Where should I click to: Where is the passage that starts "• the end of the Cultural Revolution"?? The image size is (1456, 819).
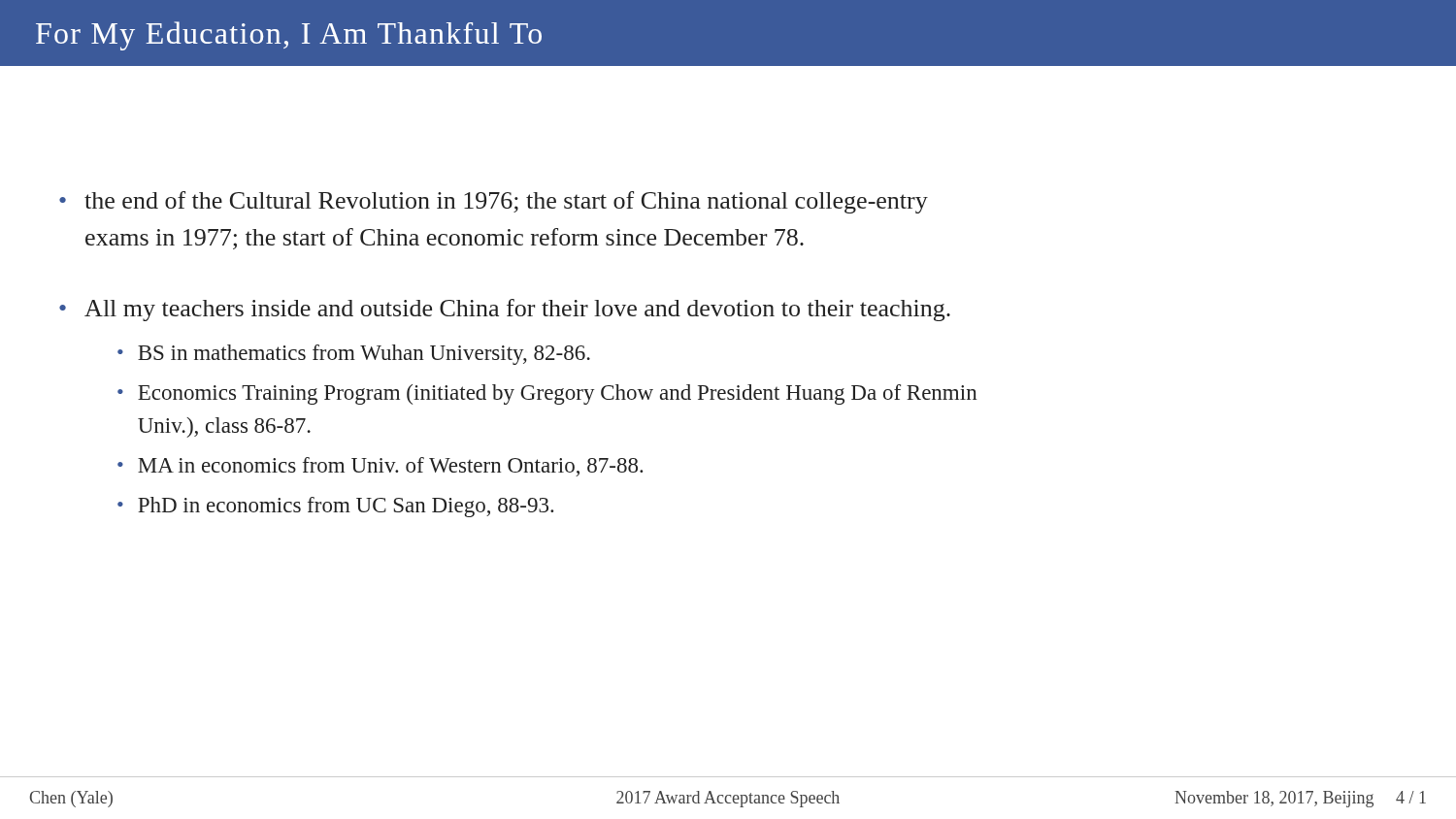(x=493, y=219)
